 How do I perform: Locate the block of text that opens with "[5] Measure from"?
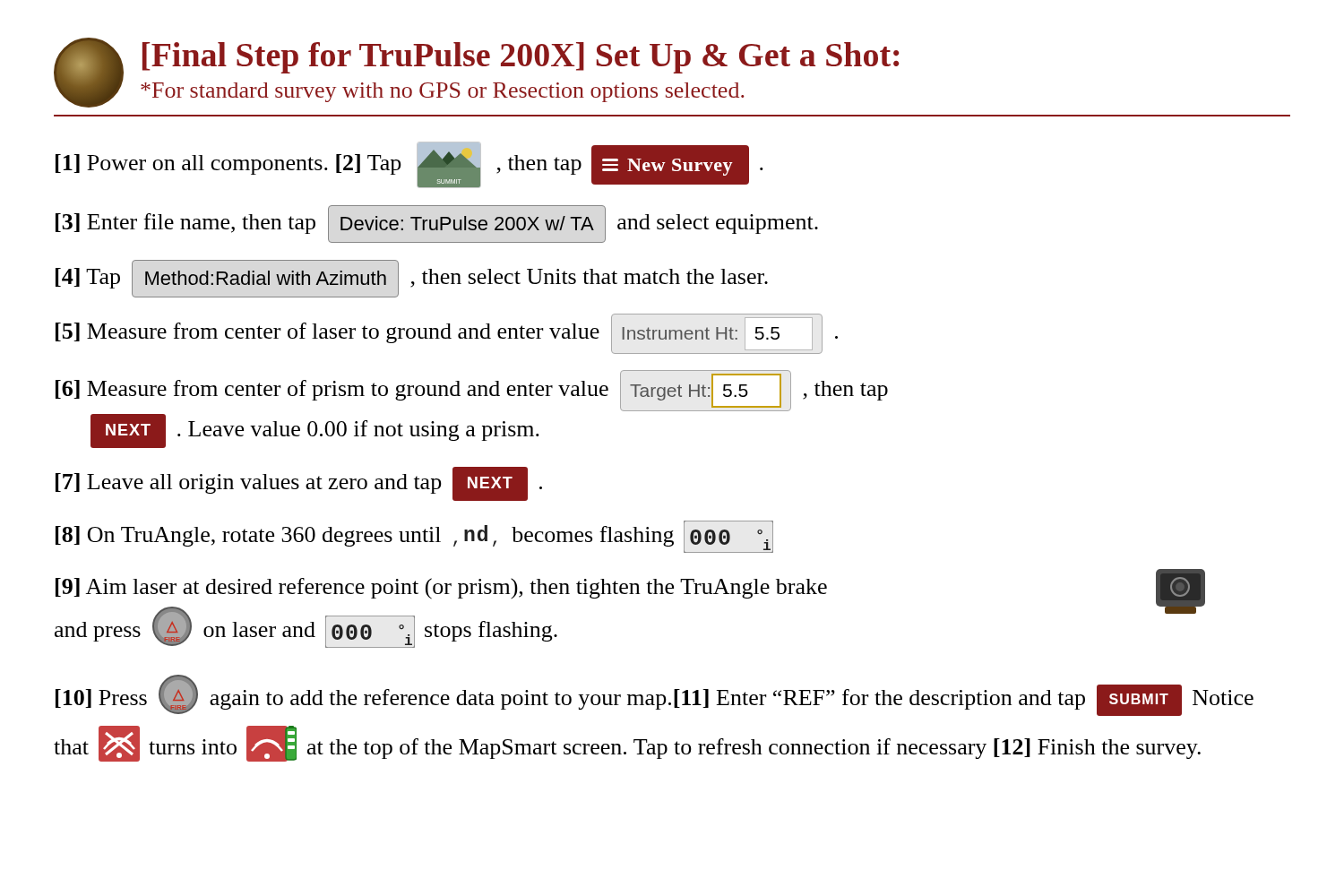point(447,334)
